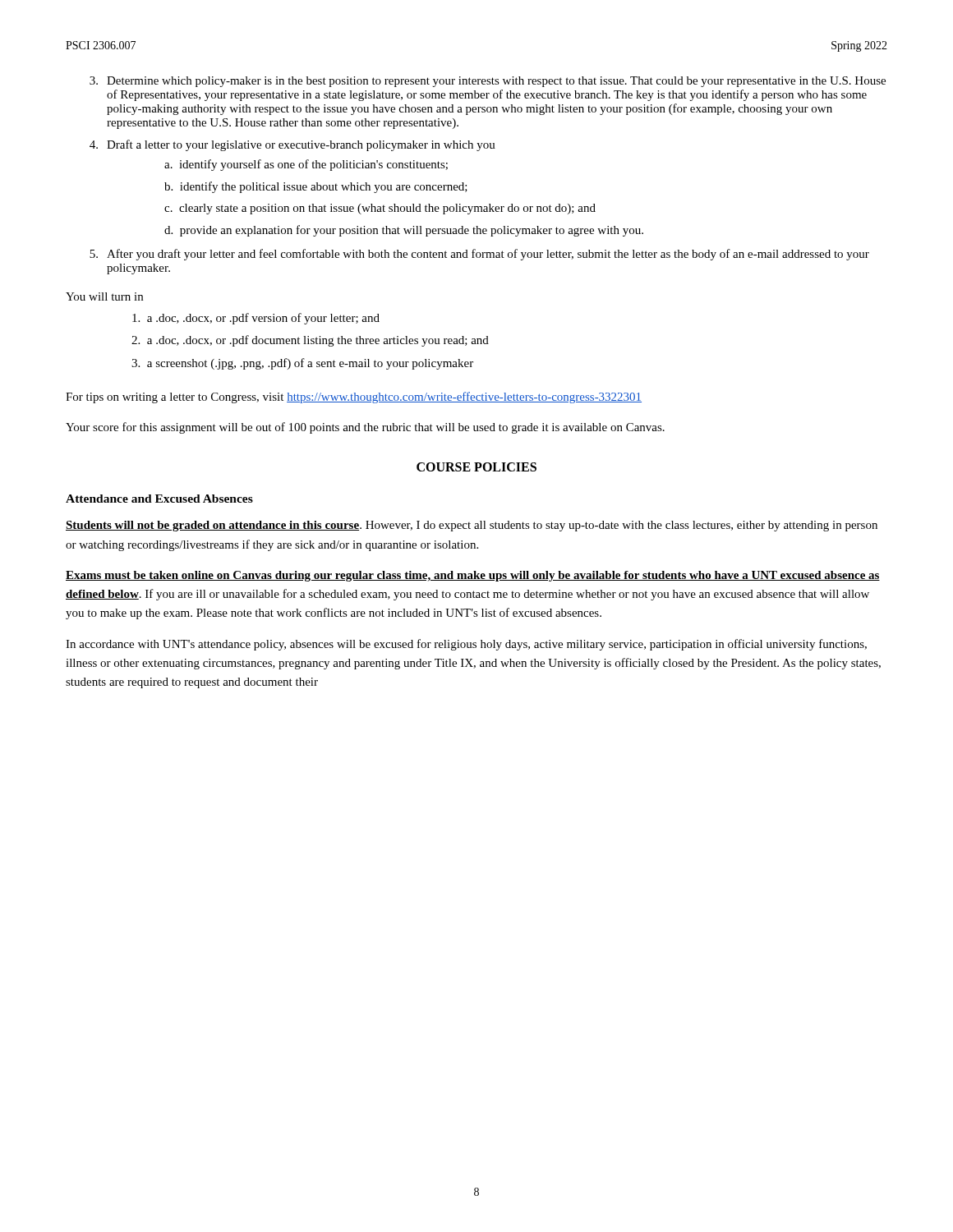Select the element starting "b. identify the political issue about"
953x1232 pixels.
[x=316, y=186]
